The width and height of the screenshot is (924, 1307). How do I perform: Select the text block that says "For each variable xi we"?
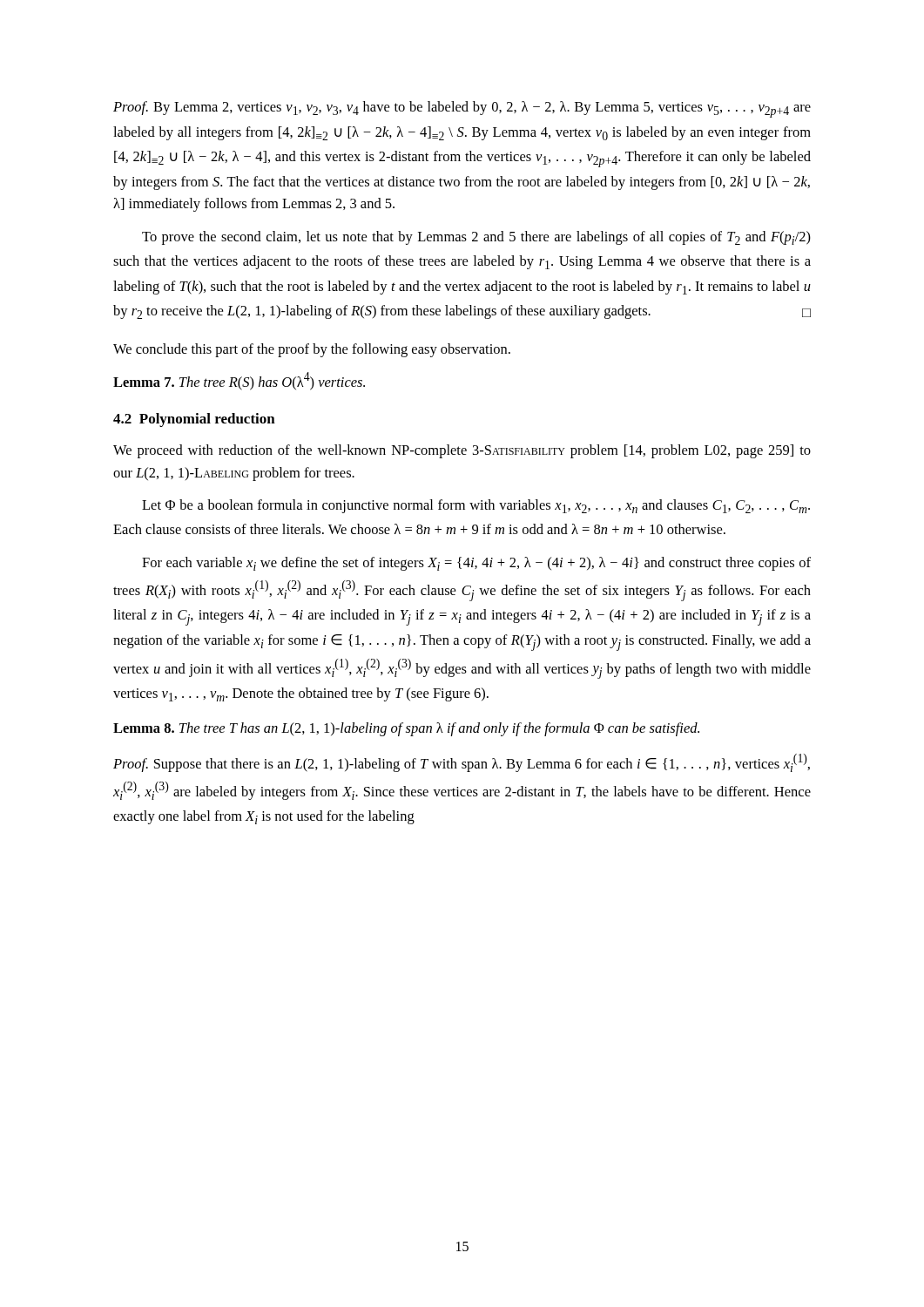(x=462, y=629)
